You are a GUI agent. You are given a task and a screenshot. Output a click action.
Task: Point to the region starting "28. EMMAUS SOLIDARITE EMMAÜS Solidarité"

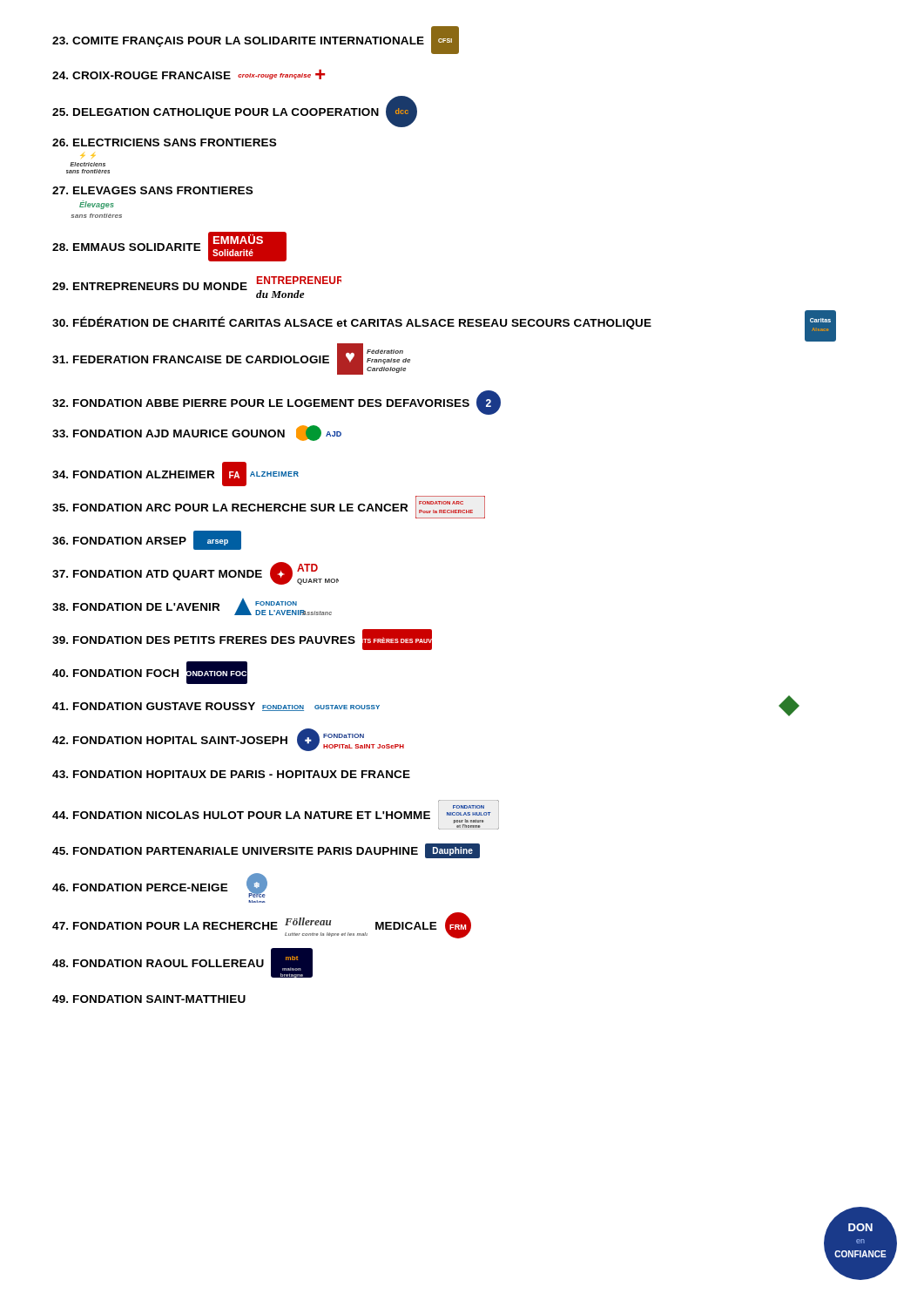pos(169,247)
